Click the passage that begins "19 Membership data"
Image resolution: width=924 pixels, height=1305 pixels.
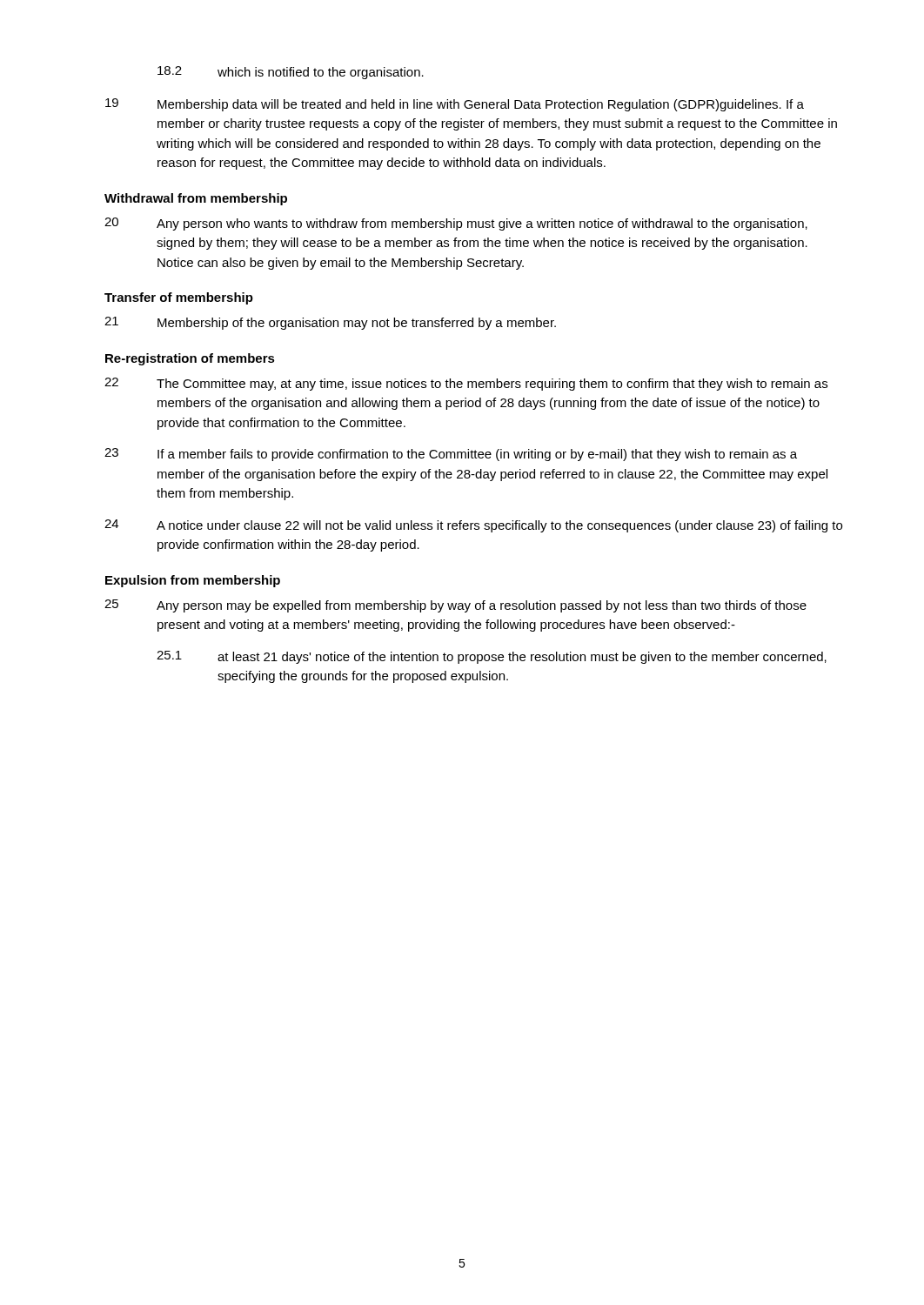[x=475, y=134]
